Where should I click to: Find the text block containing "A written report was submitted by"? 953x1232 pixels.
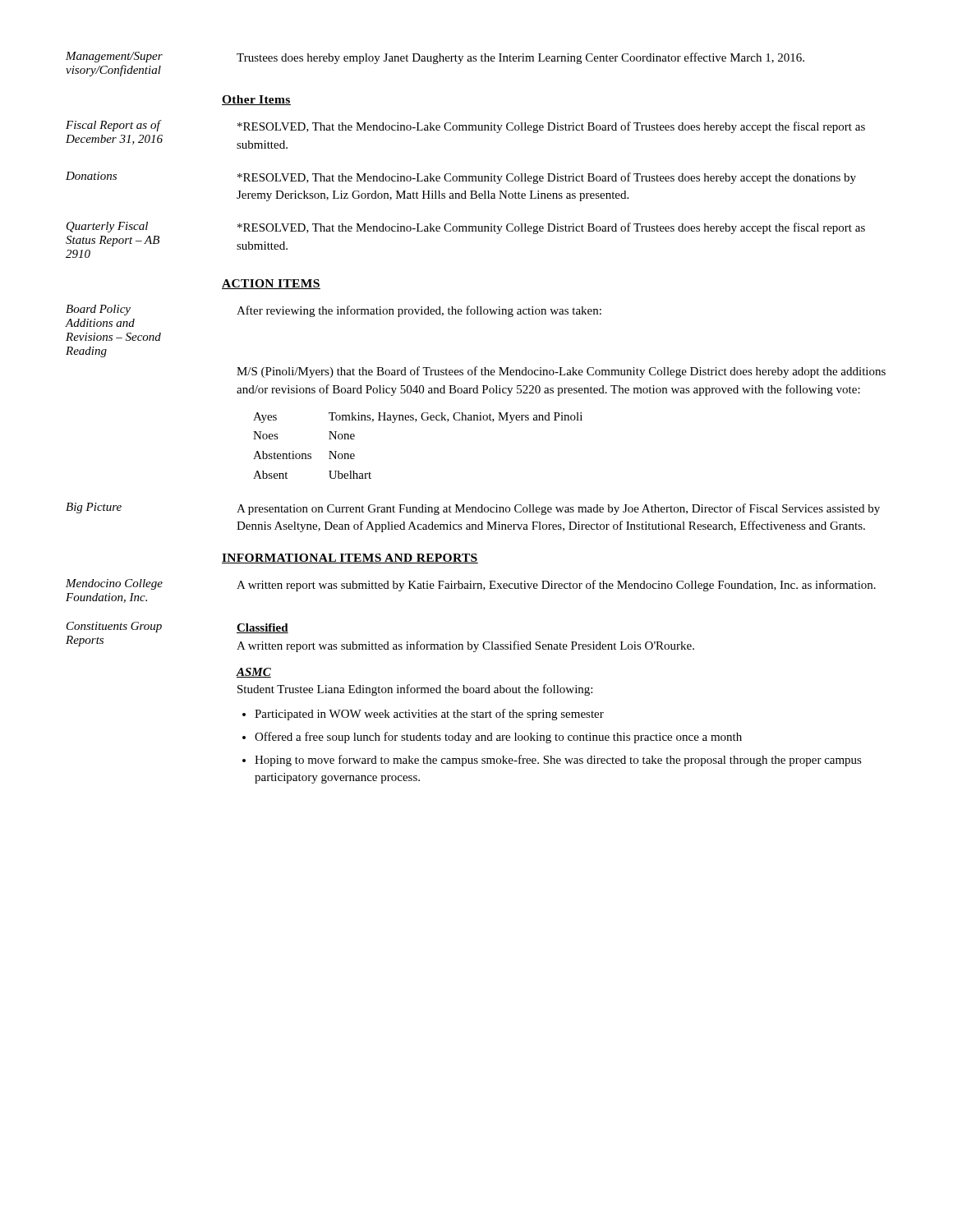[x=556, y=585]
